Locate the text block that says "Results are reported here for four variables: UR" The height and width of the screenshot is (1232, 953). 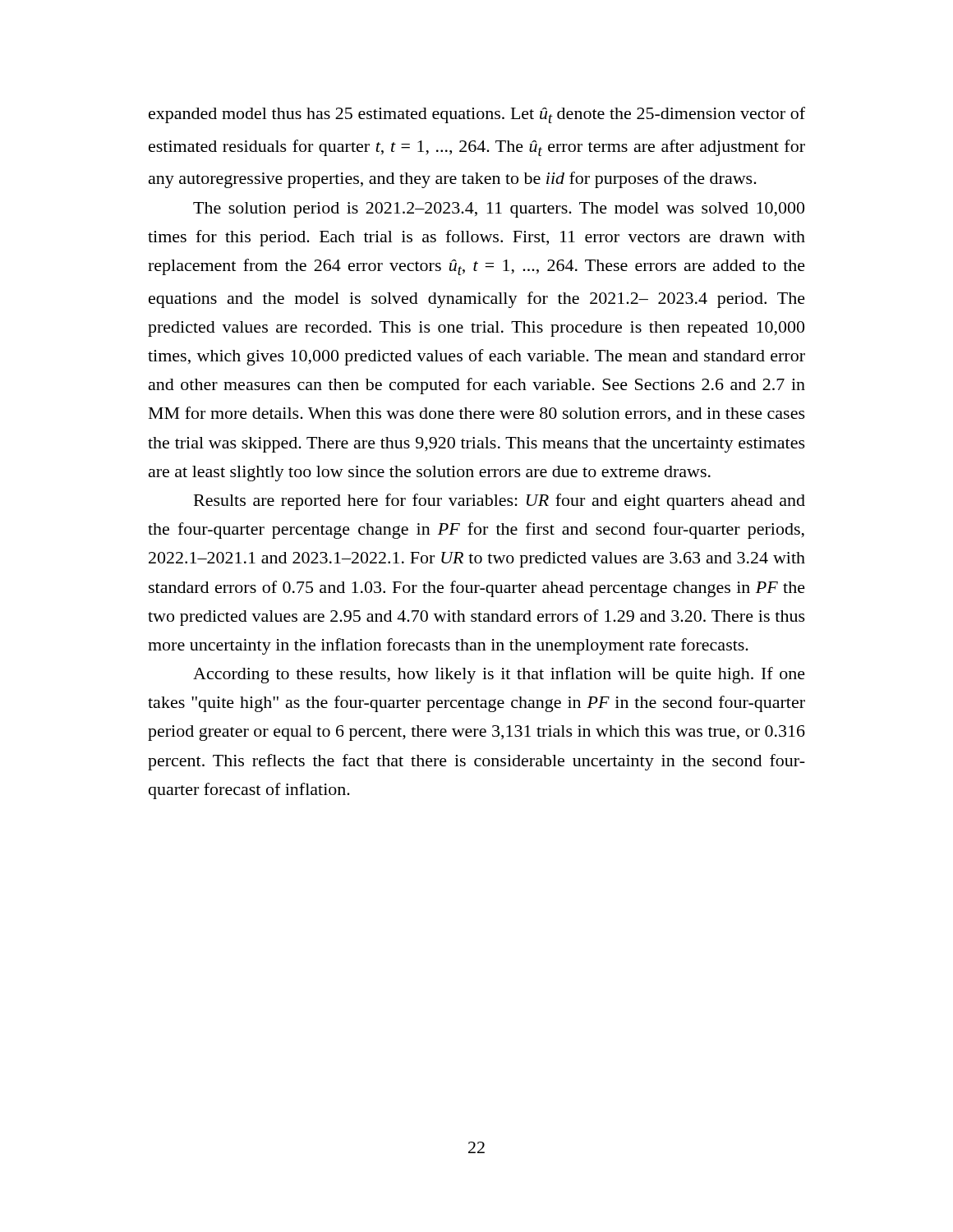(476, 572)
